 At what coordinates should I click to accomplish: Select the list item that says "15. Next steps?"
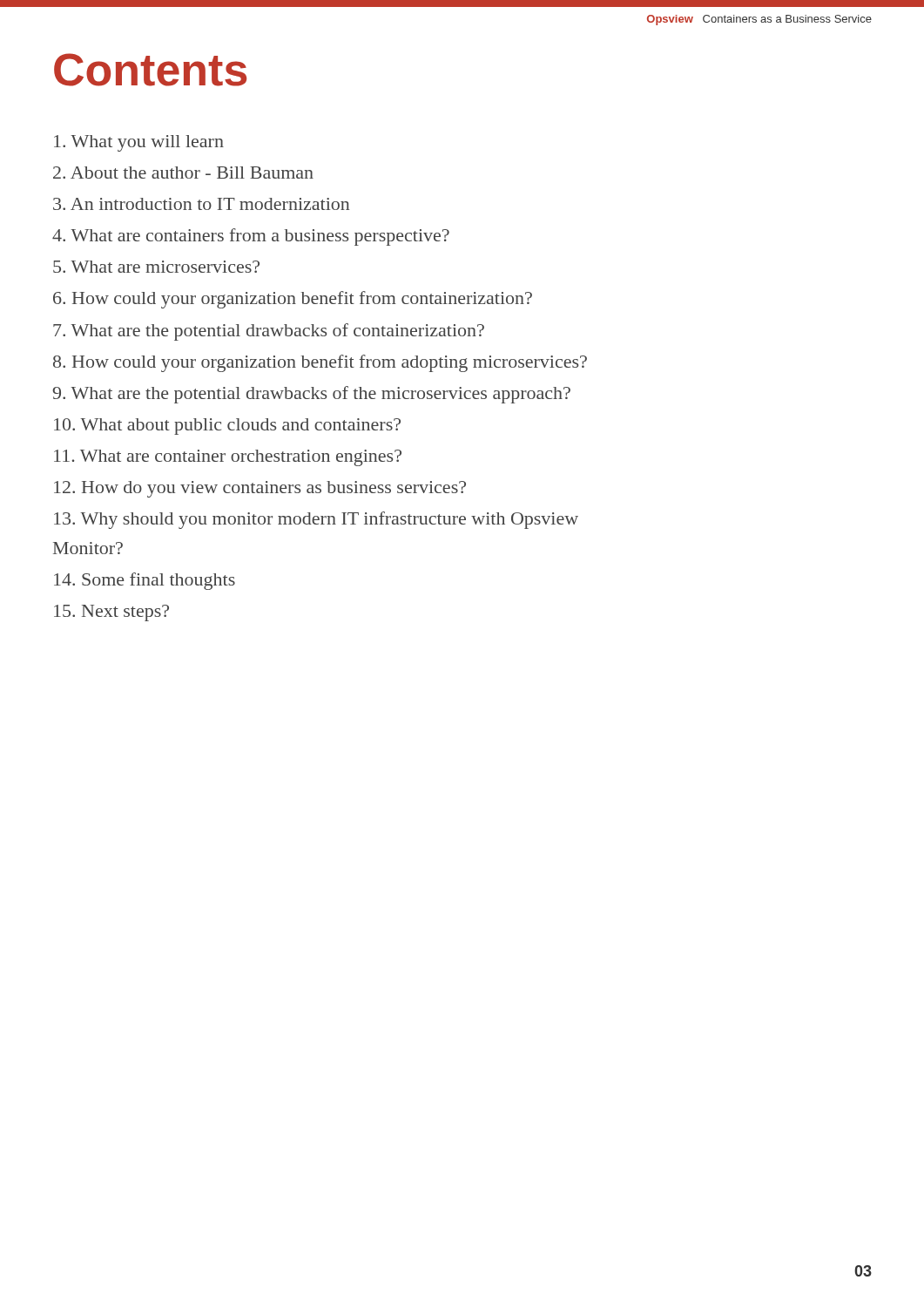coord(111,611)
